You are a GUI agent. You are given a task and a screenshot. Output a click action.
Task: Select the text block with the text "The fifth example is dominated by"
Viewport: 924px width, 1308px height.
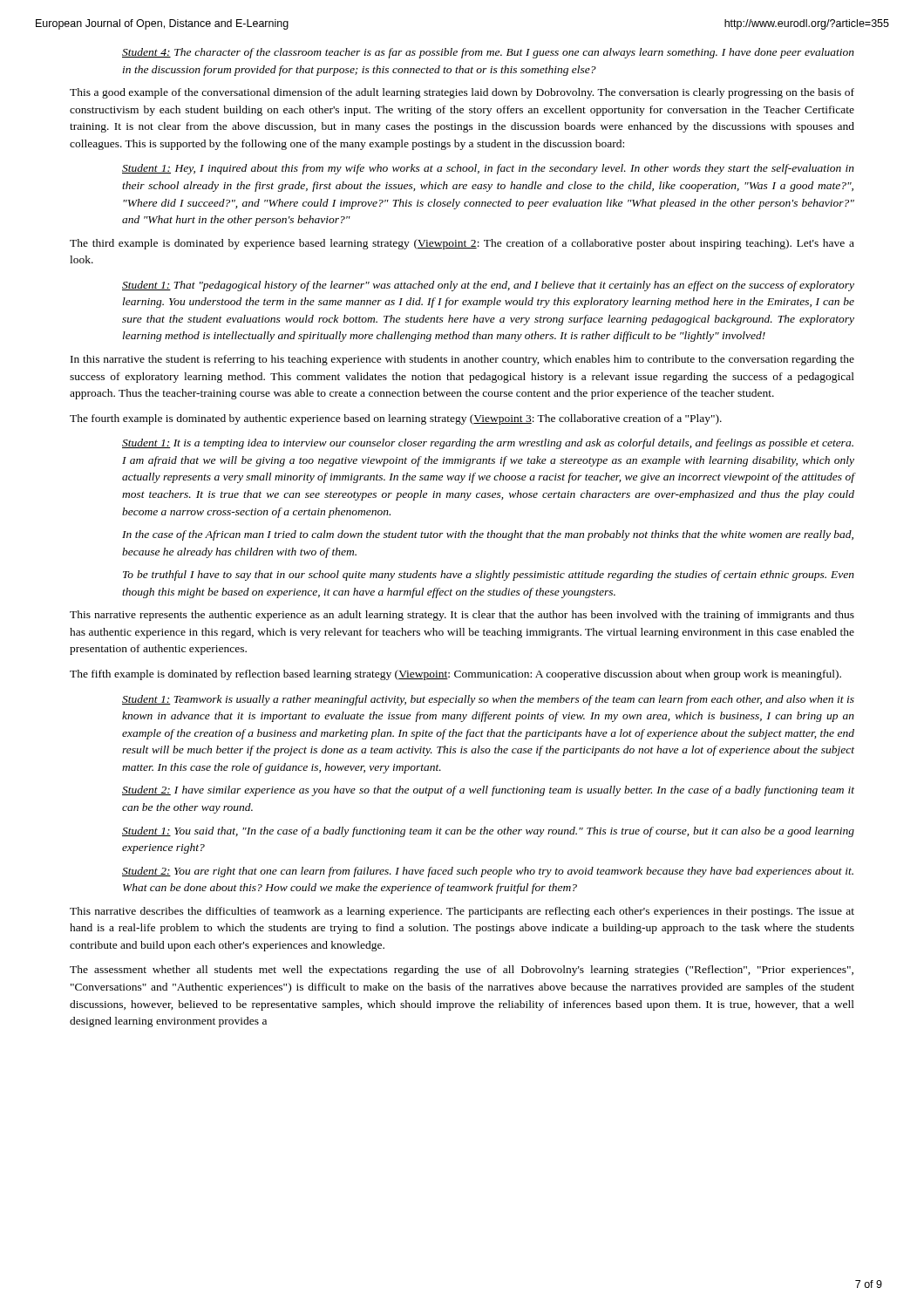pyautogui.click(x=456, y=674)
